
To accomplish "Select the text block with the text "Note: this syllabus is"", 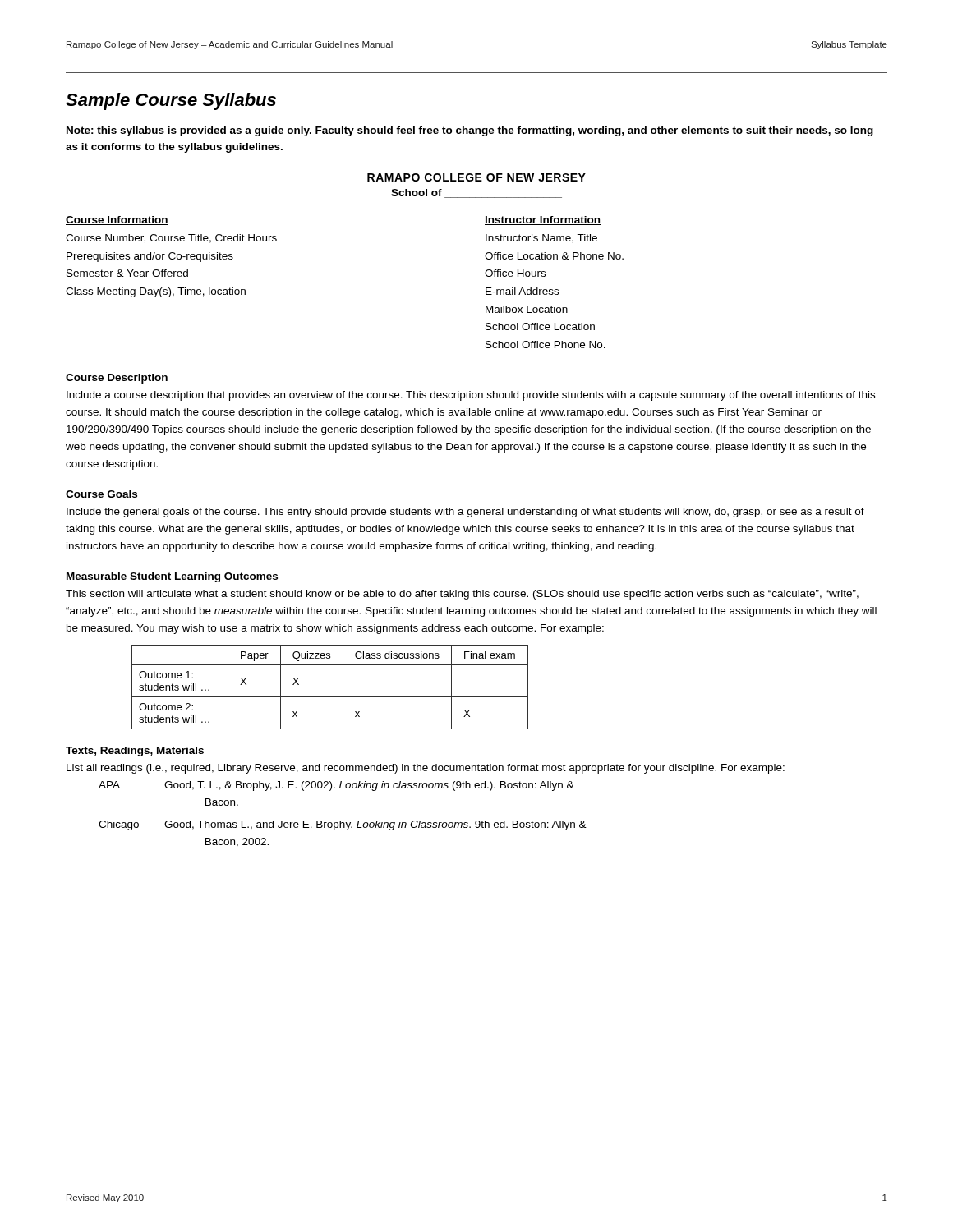I will (x=470, y=138).
